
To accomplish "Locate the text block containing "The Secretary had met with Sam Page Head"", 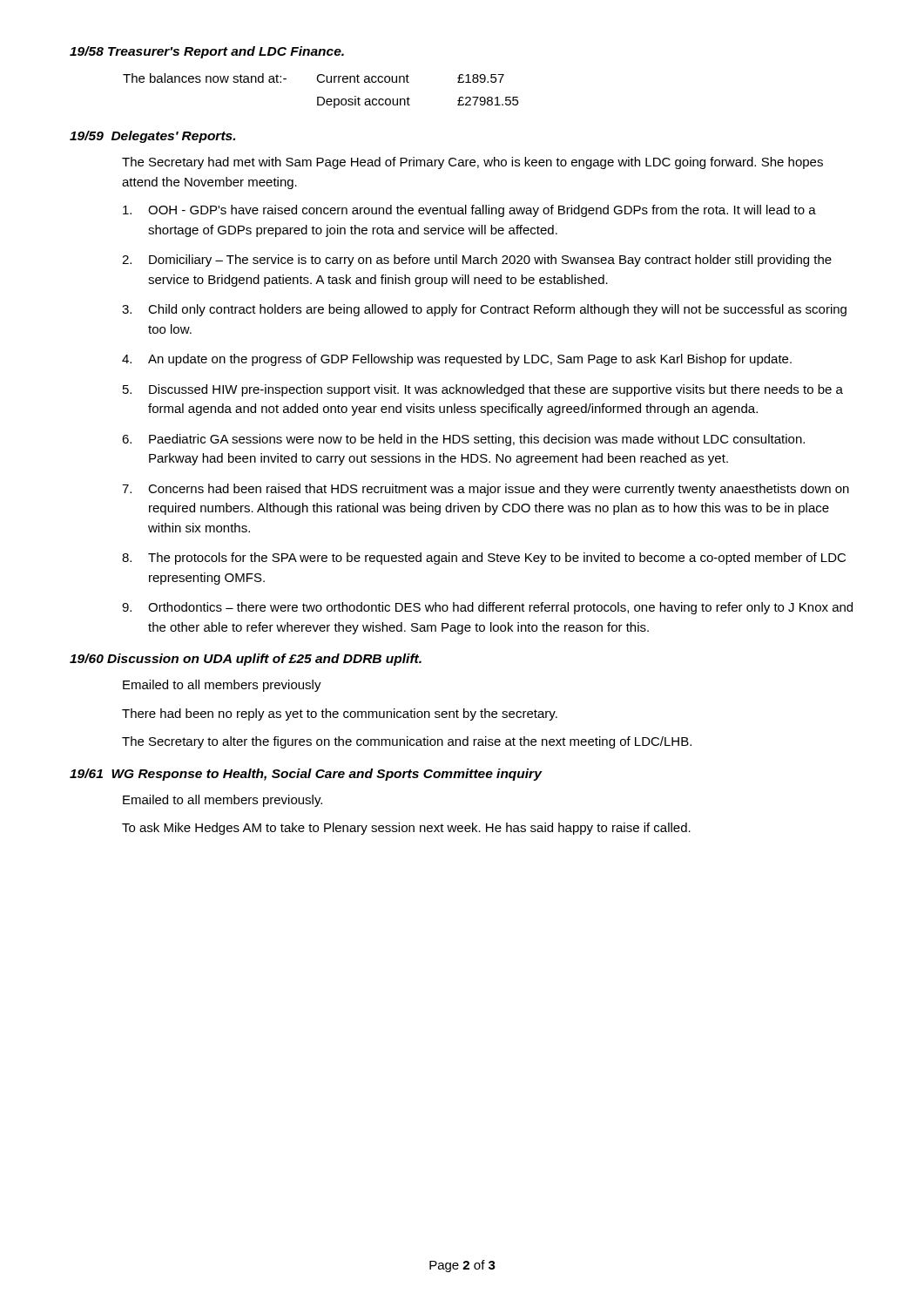I will [x=473, y=171].
